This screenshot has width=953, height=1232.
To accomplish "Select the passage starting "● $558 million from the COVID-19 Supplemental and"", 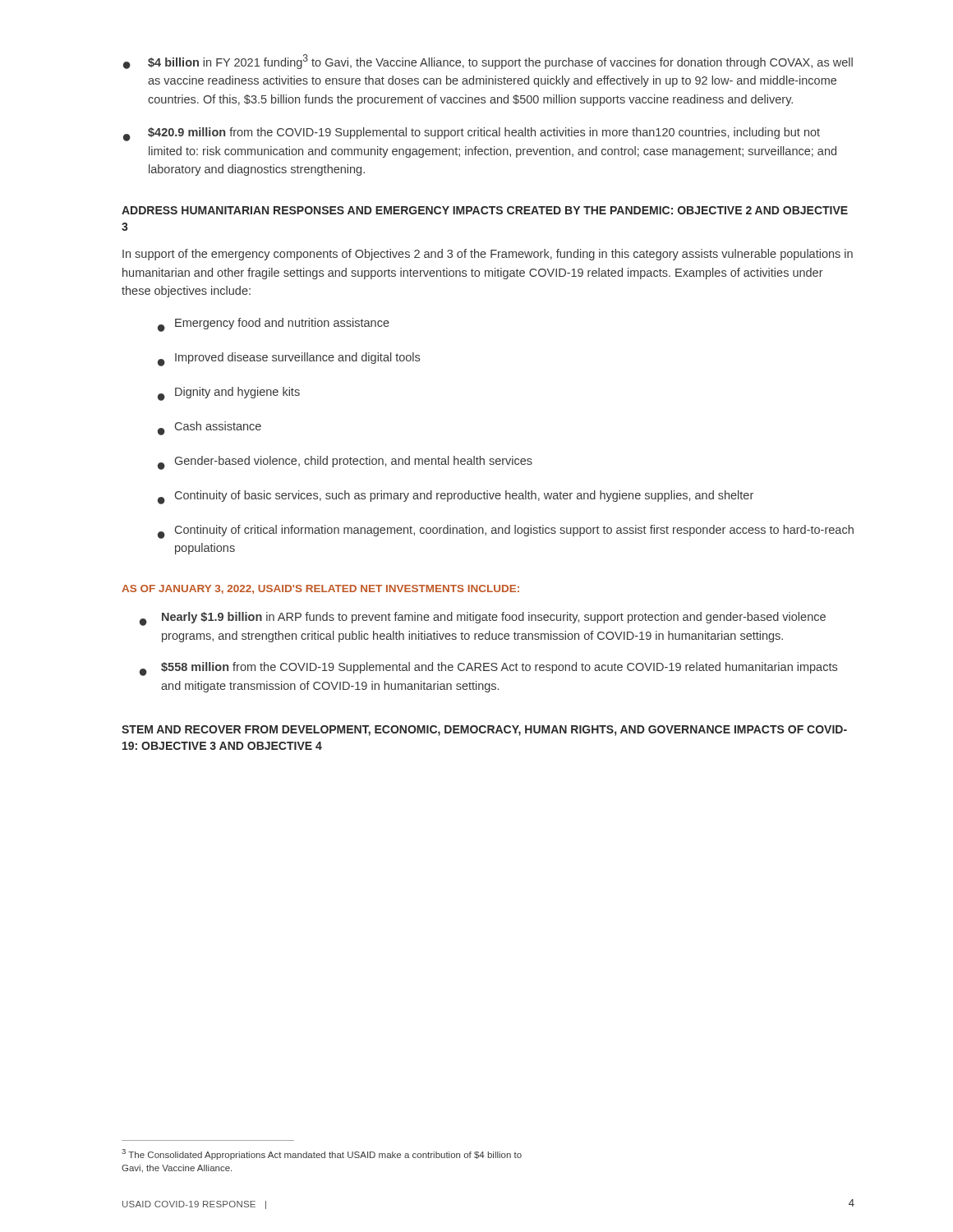I will point(496,676).
